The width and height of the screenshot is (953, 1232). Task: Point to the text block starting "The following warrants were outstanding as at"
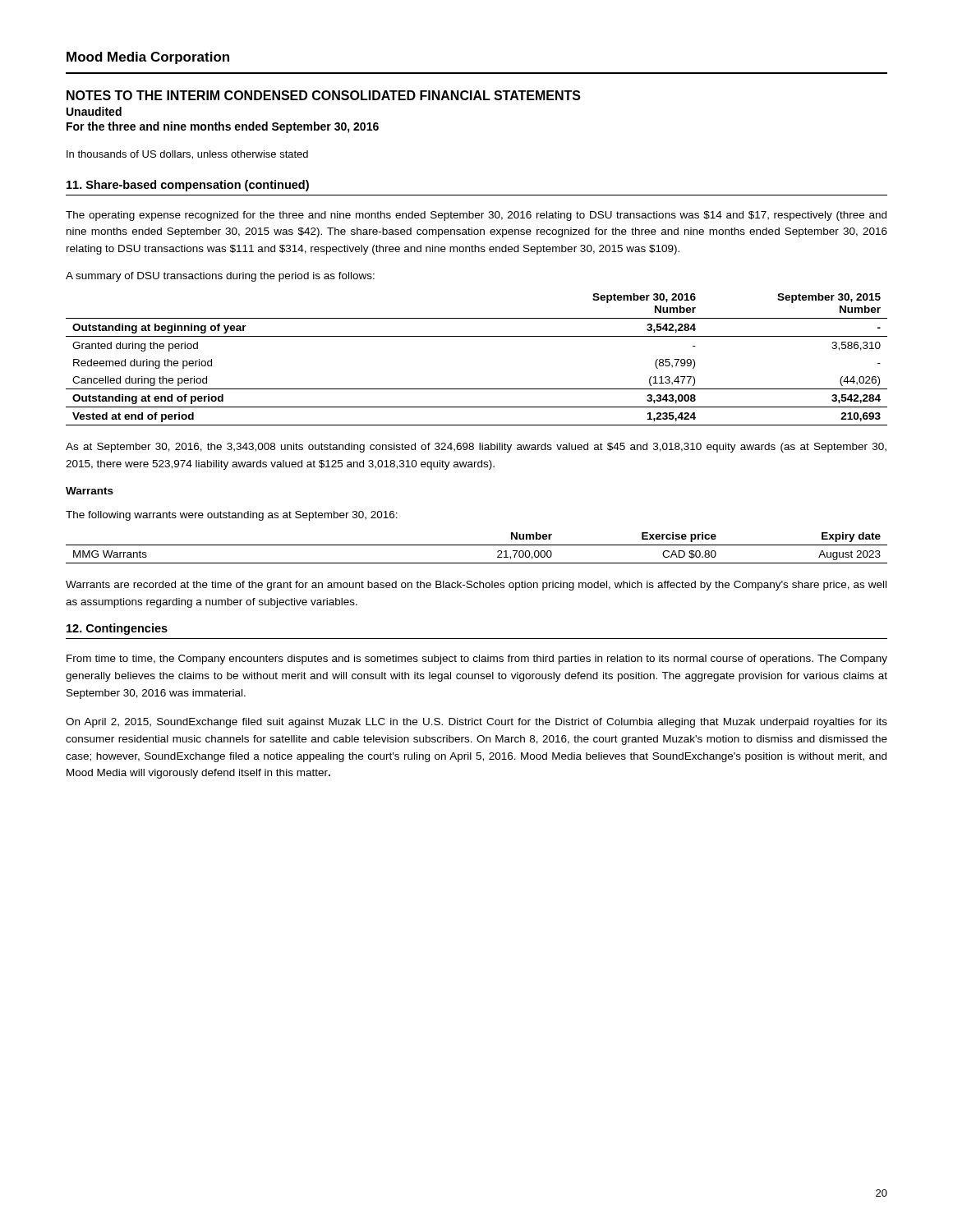point(232,516)
